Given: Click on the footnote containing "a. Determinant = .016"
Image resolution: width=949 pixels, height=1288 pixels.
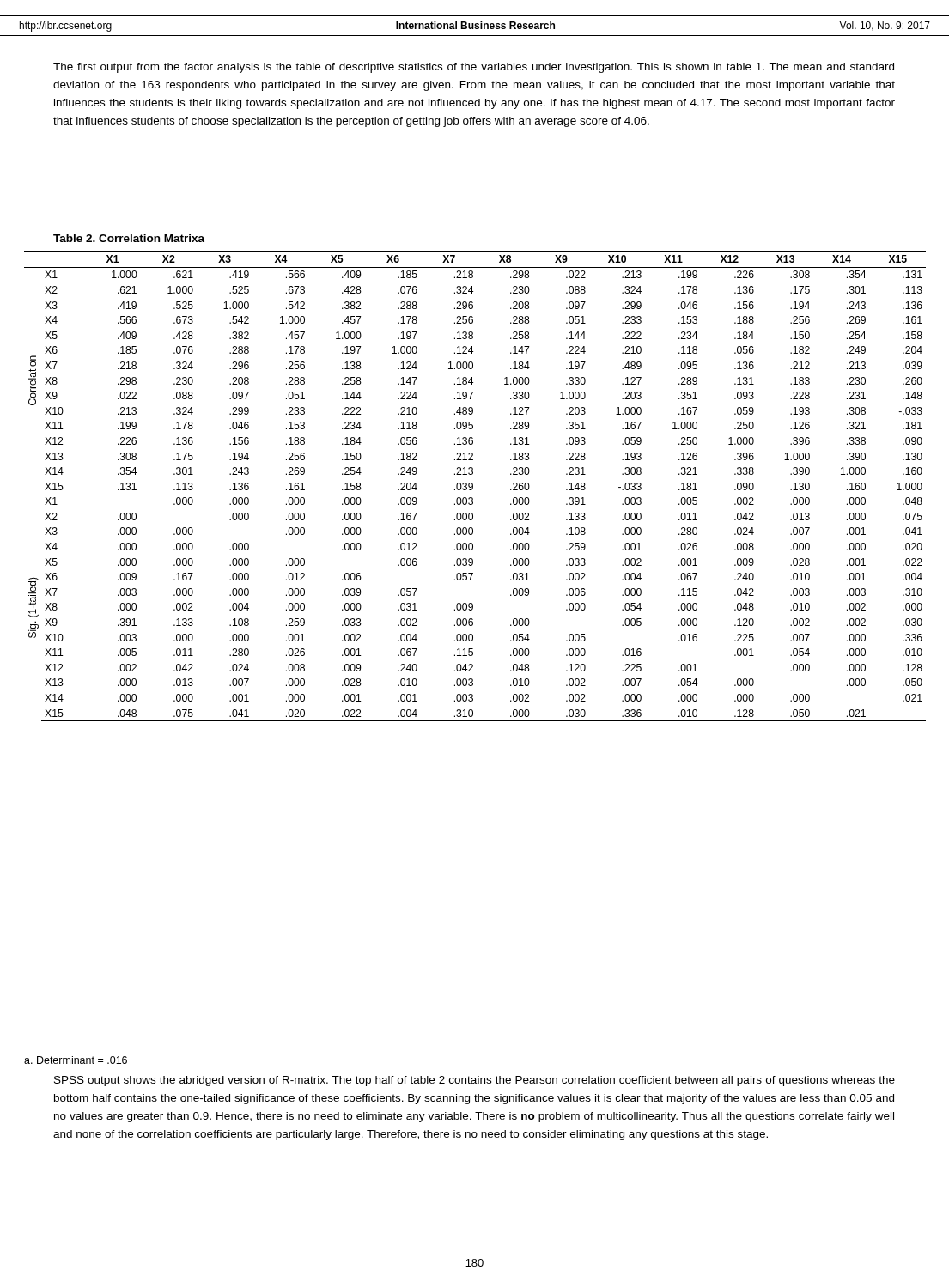Looking at the screenshot, I should [76, 1060].
